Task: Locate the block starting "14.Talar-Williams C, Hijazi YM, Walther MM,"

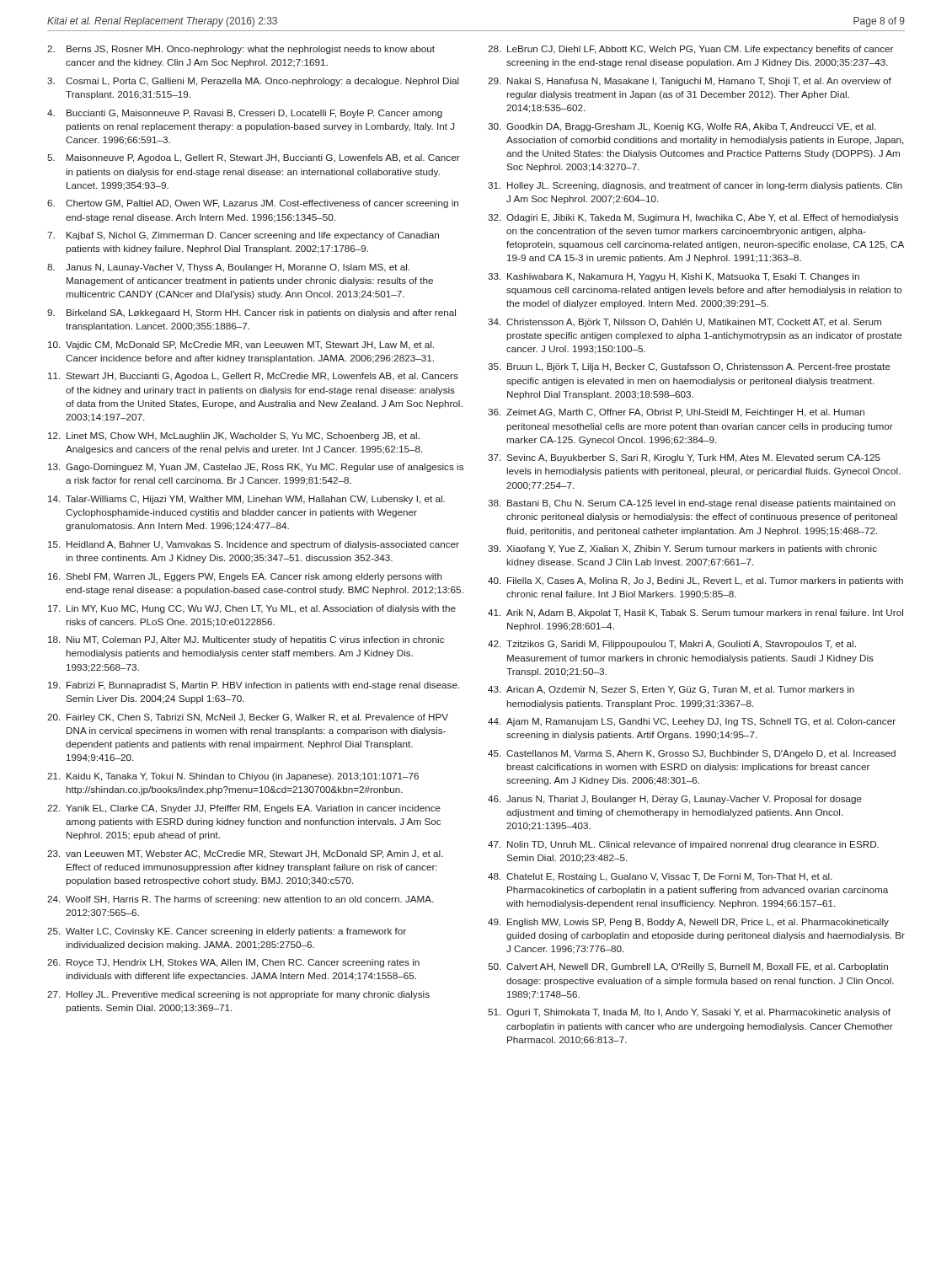Action: (256, 513)
